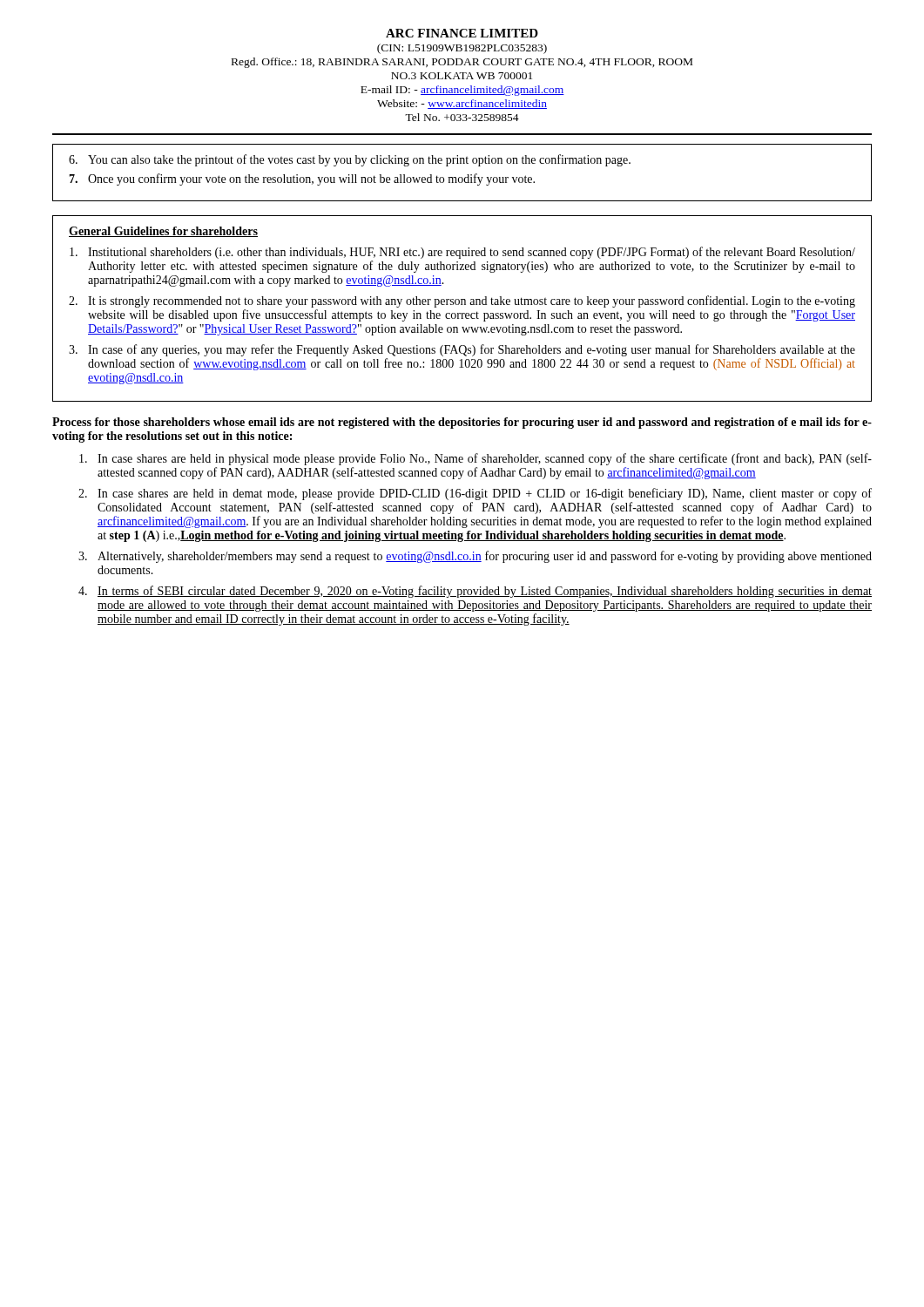The height and width of the screenshot is (1307, 924).
Task: Navigate to the element starting "2. In case shares are held"
Action: 475,515
